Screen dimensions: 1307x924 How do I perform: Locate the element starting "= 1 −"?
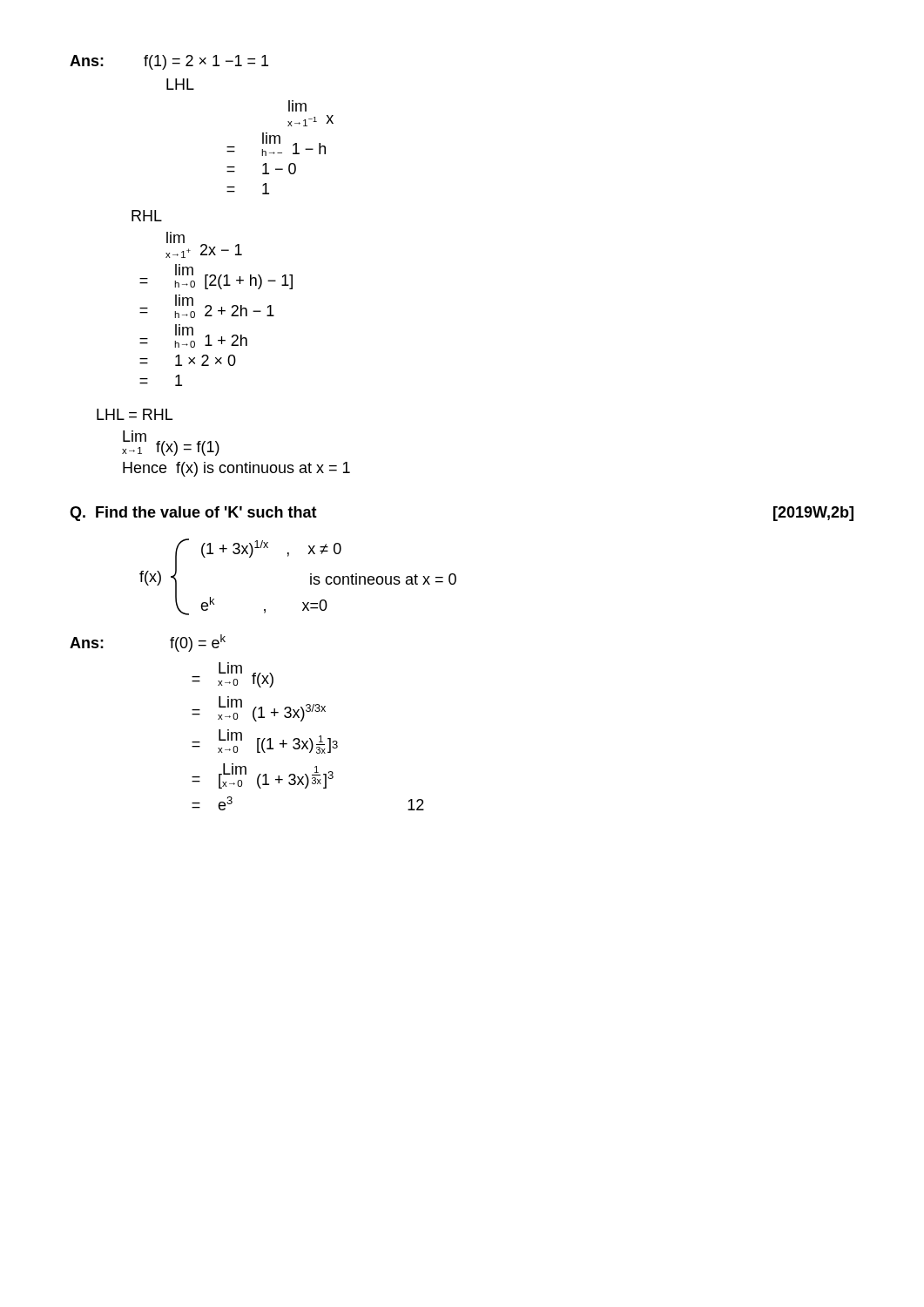click(x=261, y=169)
